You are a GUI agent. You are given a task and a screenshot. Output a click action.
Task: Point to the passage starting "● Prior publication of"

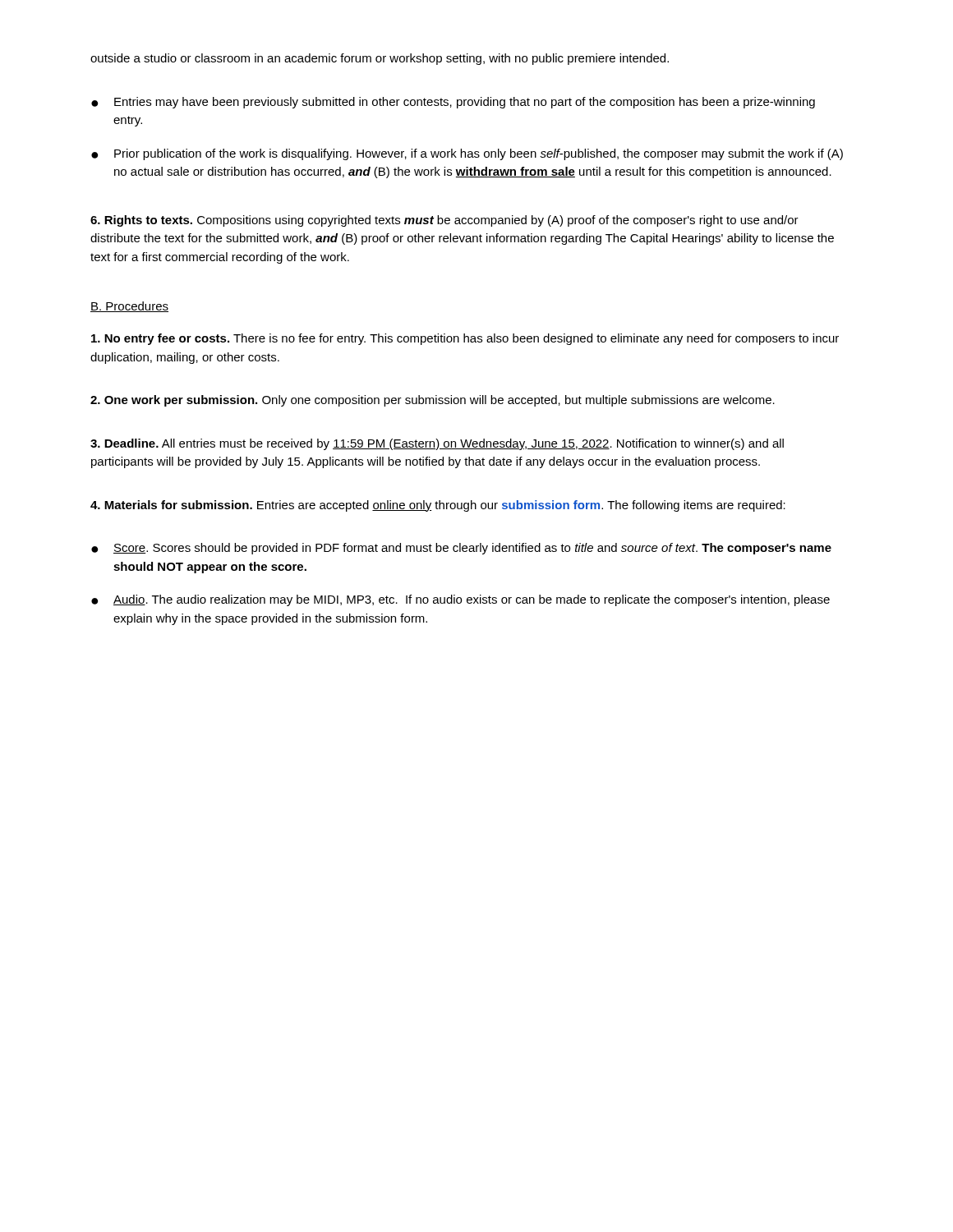point(468,163)
